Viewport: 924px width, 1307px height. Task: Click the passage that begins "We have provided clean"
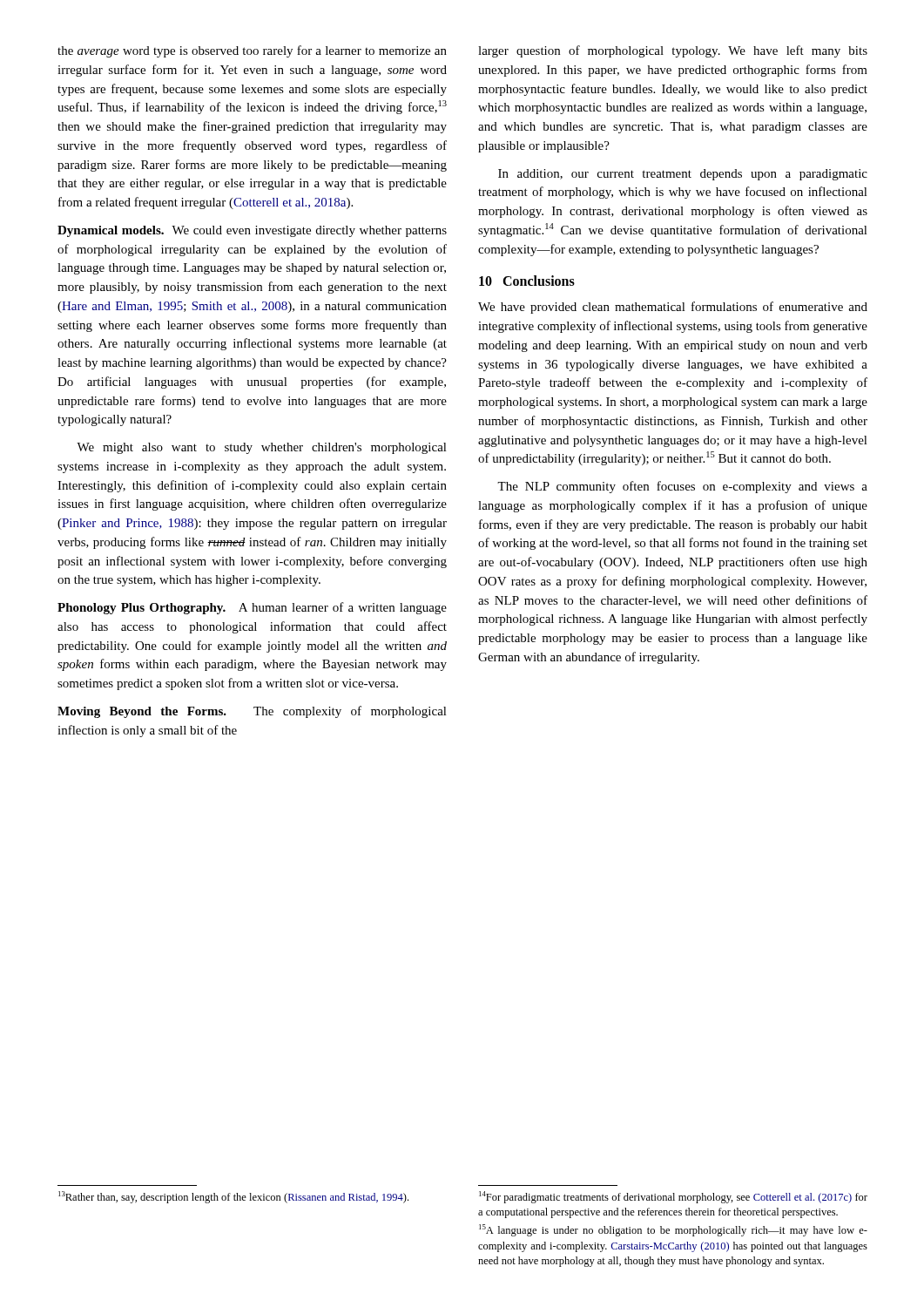(673, 384)
